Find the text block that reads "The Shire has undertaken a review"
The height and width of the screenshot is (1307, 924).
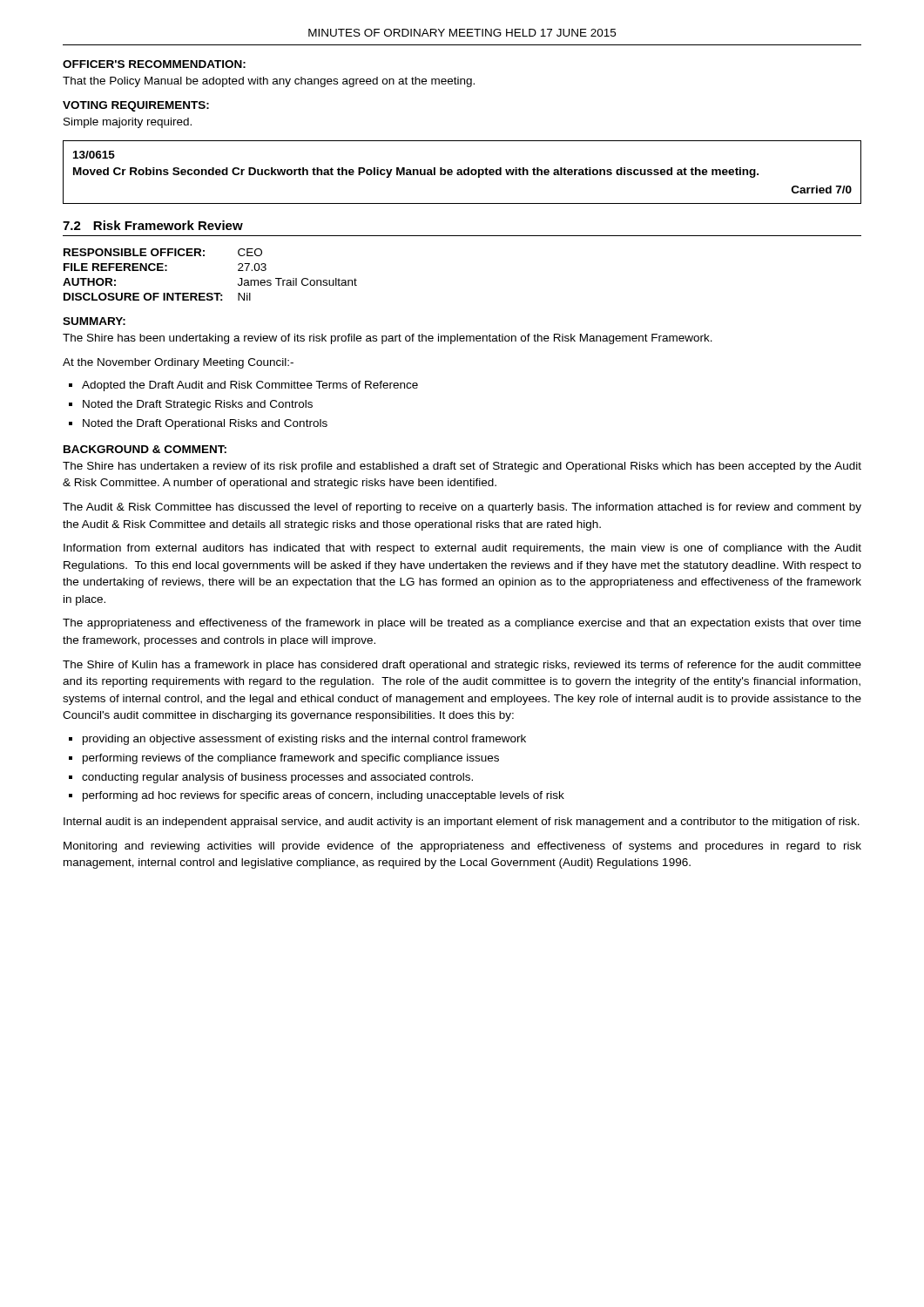click(462, 474)
